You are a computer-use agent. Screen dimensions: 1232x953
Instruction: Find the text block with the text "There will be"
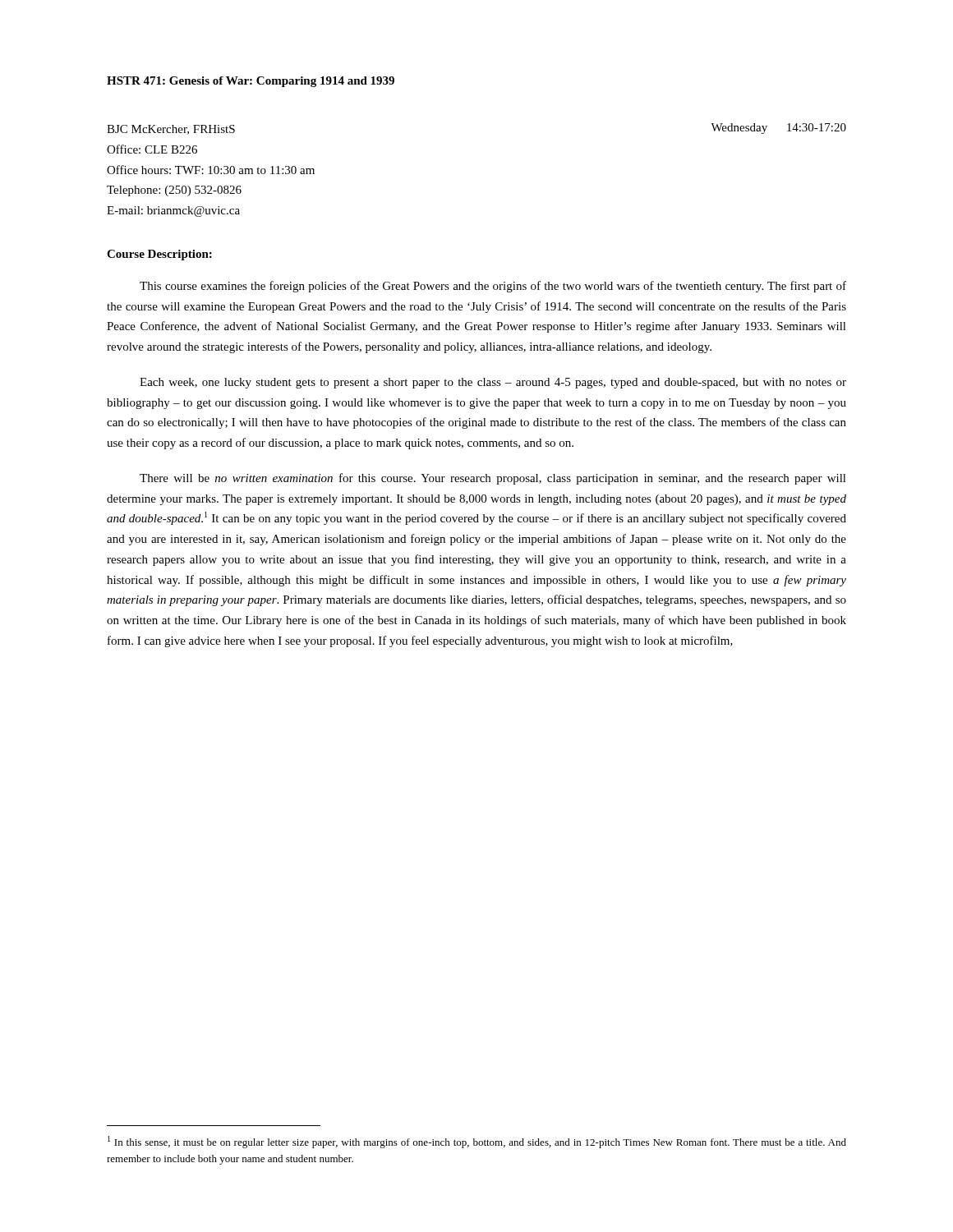pos(476,559)
